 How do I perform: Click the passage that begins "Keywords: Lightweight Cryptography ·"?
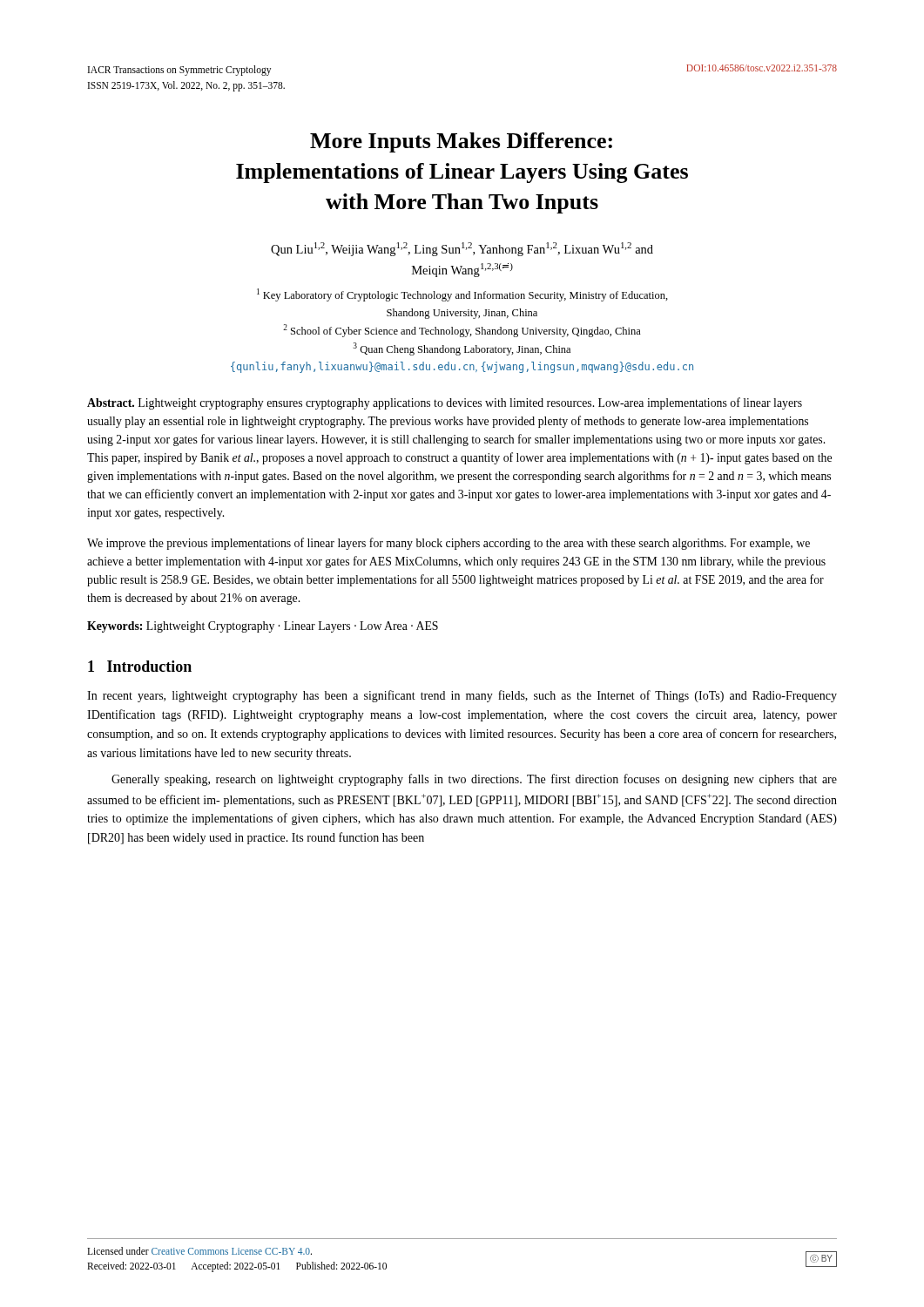[263, 626]
